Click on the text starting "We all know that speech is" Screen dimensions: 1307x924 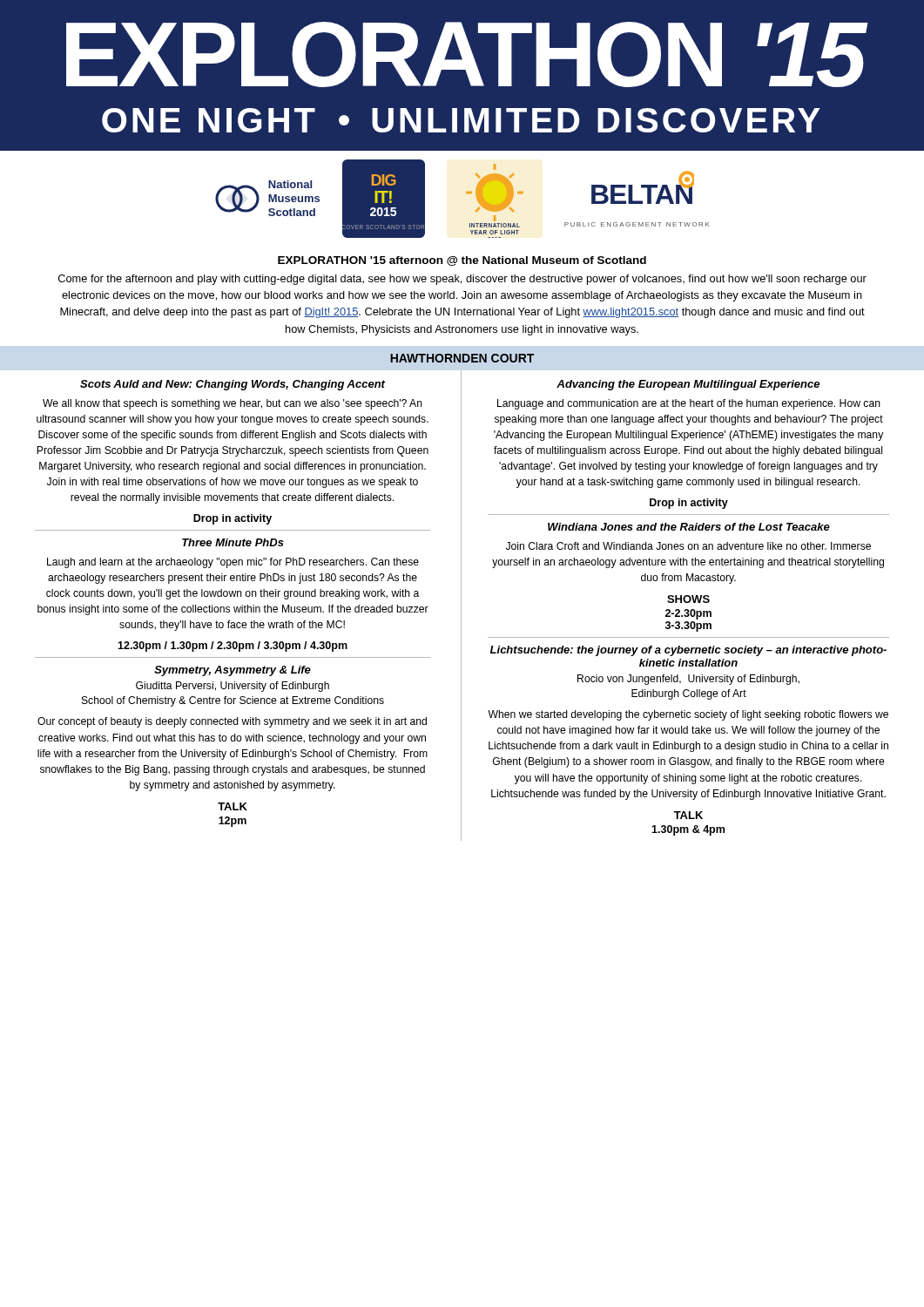pyautogui.click(x=233, y=450)
